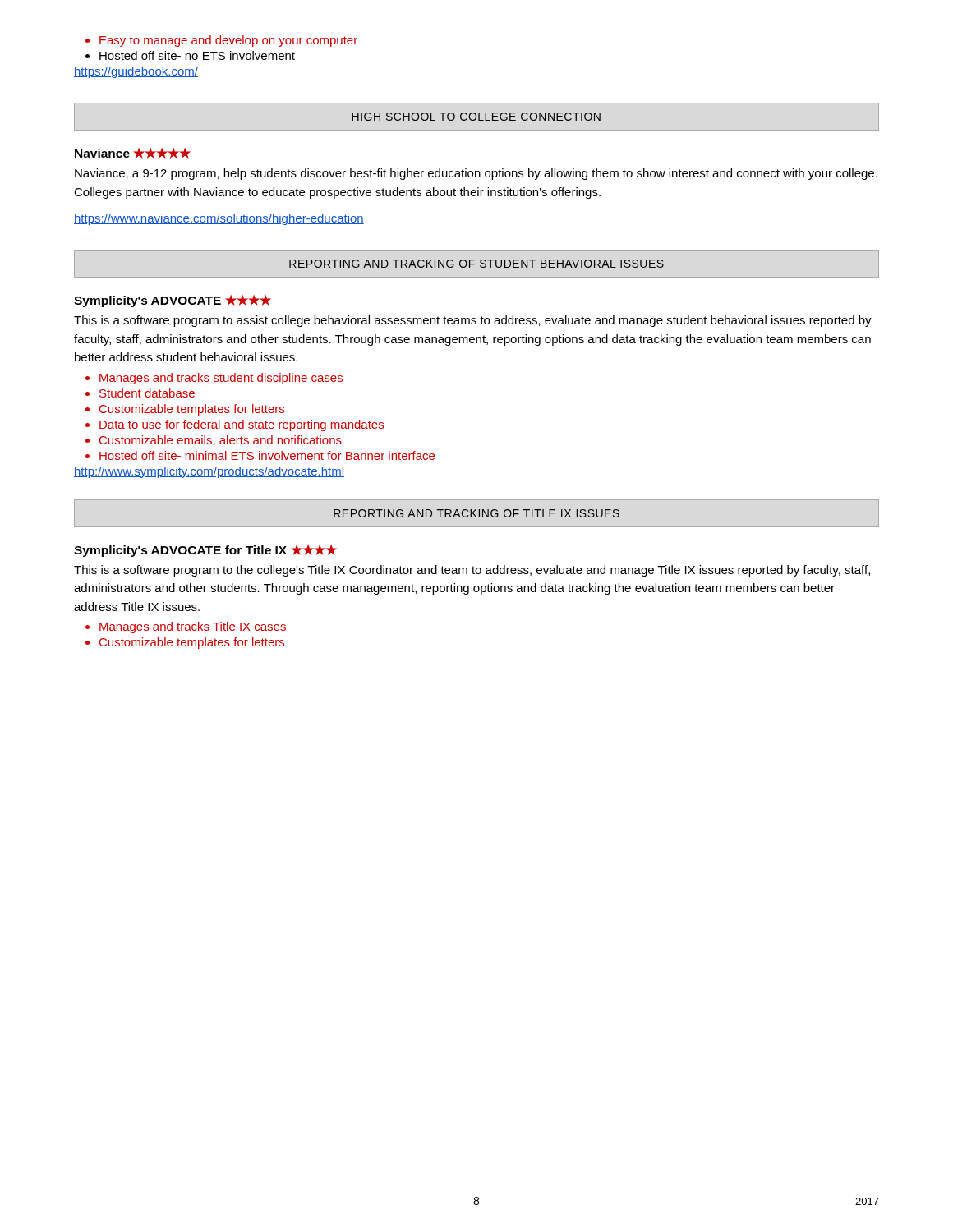Locate the list item that reads "Manages and tracks student discipline cases"

point(214,379)
